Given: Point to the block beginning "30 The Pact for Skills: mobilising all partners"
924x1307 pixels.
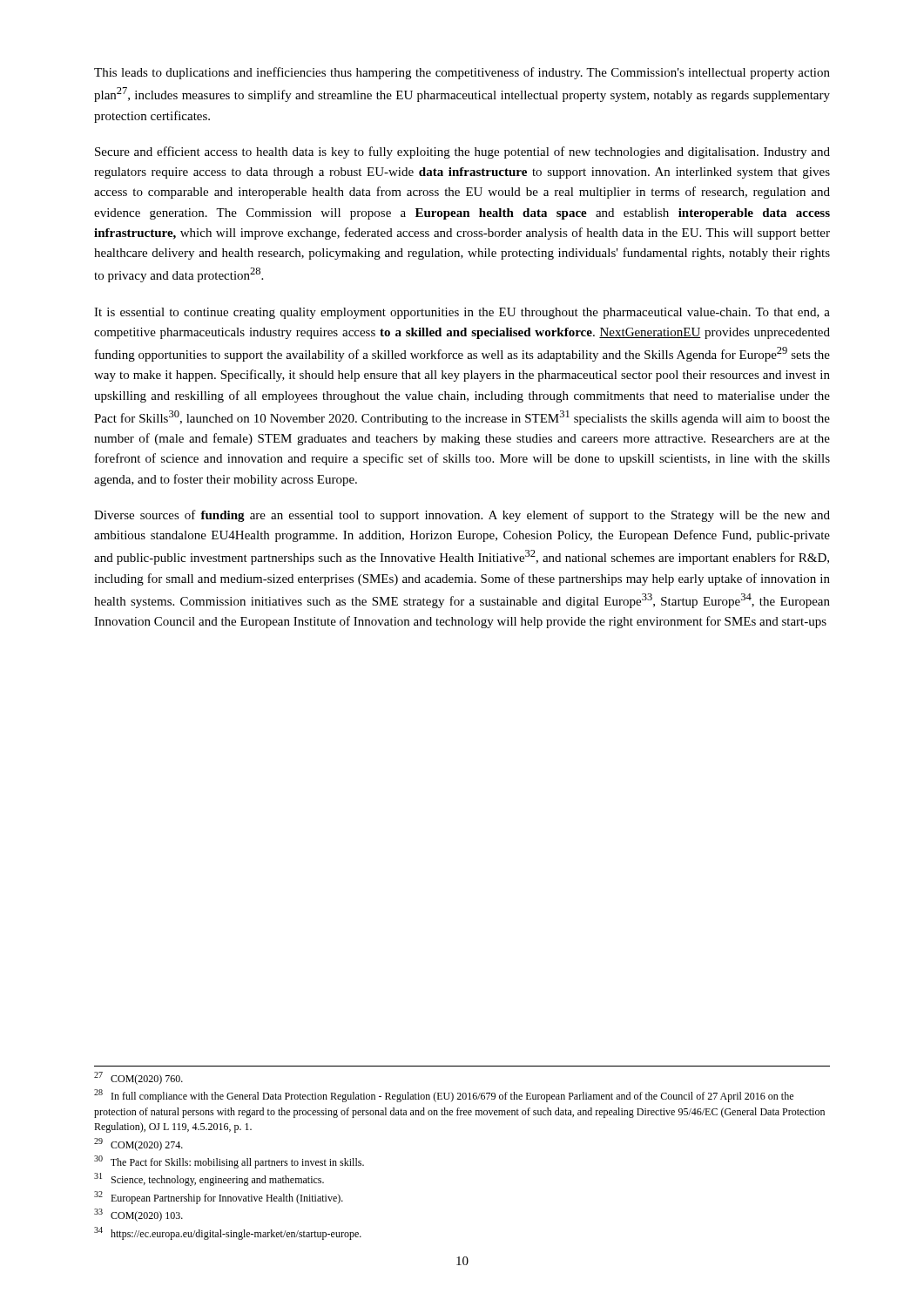Looking at the screenshot, I should 229,1162.
